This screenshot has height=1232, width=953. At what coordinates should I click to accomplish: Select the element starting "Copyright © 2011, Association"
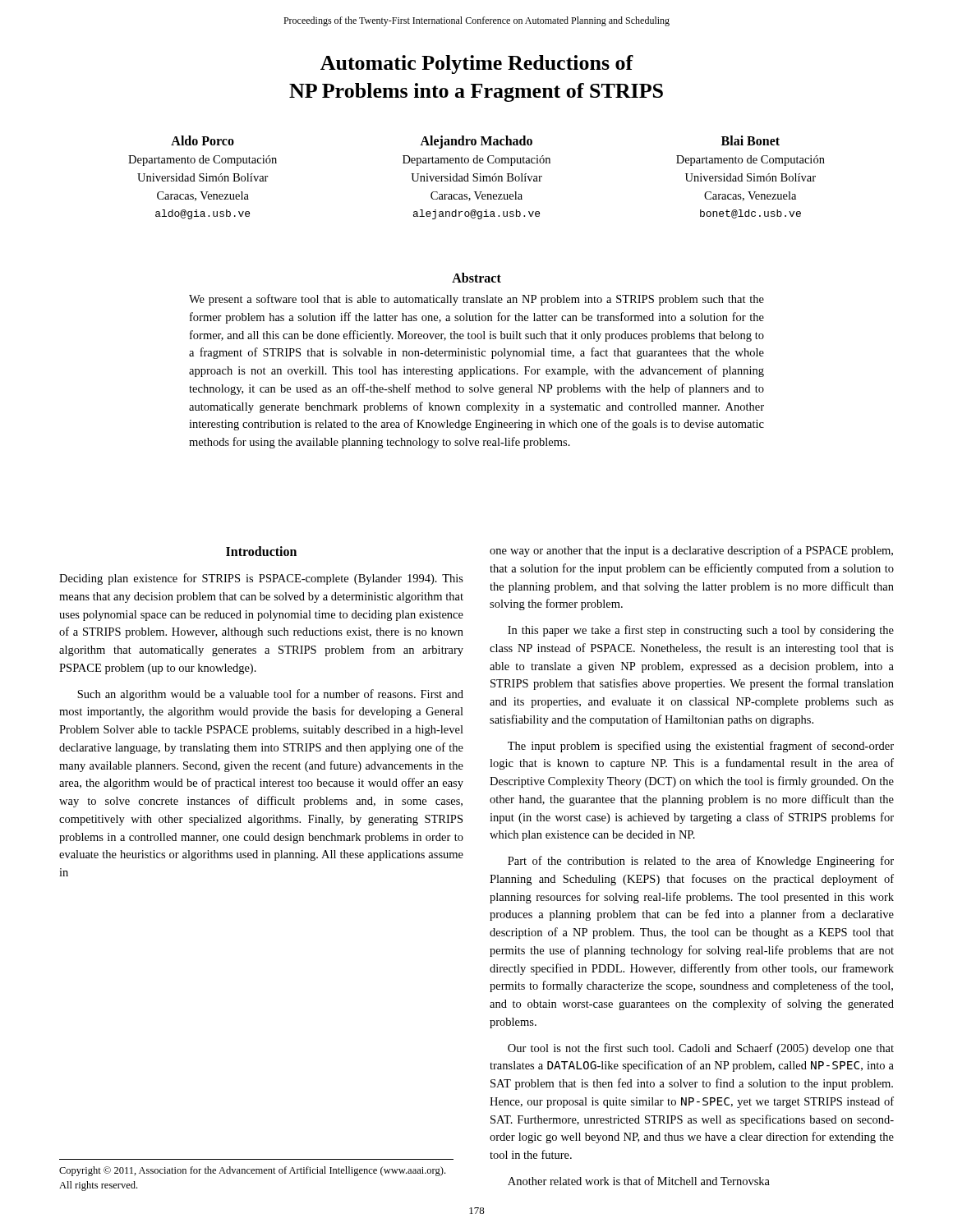click(253, 1178)
